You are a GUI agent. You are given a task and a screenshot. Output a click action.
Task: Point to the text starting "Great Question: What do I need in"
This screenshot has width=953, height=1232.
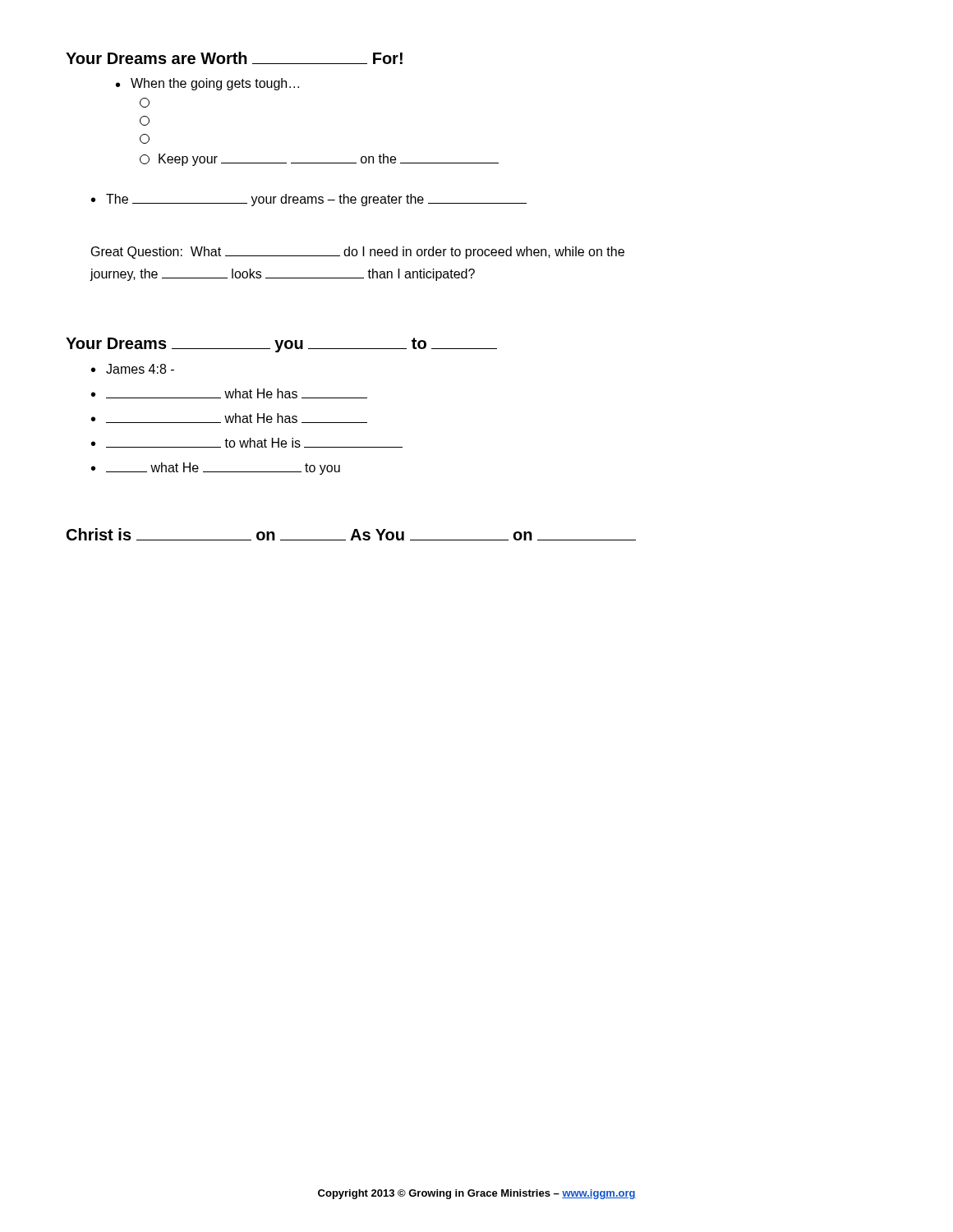point(358,263)
